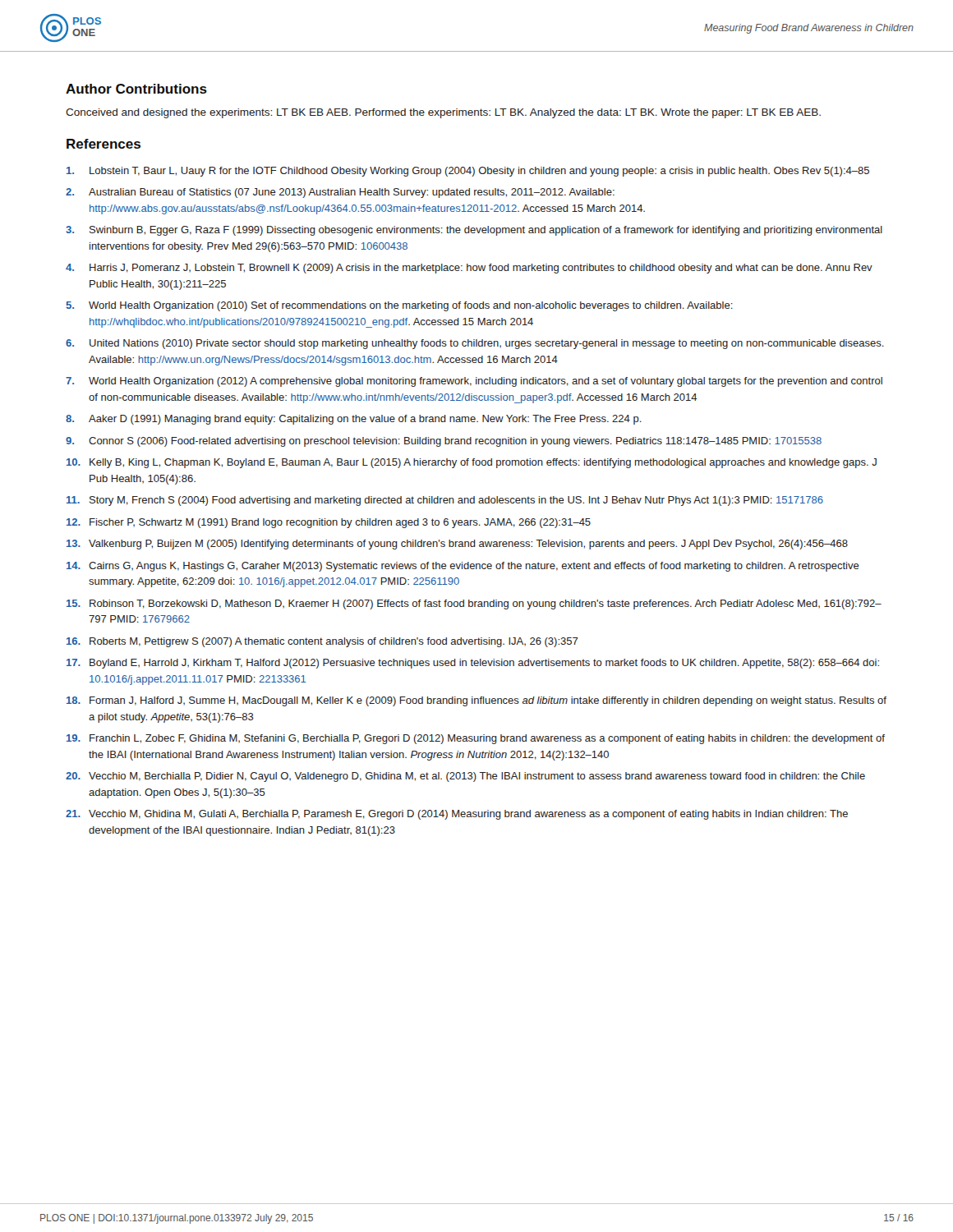Click on the text starting "13. Valkenburg P, Buijzen M"
The image size is (953, 1232).
(x=476, y=544)
